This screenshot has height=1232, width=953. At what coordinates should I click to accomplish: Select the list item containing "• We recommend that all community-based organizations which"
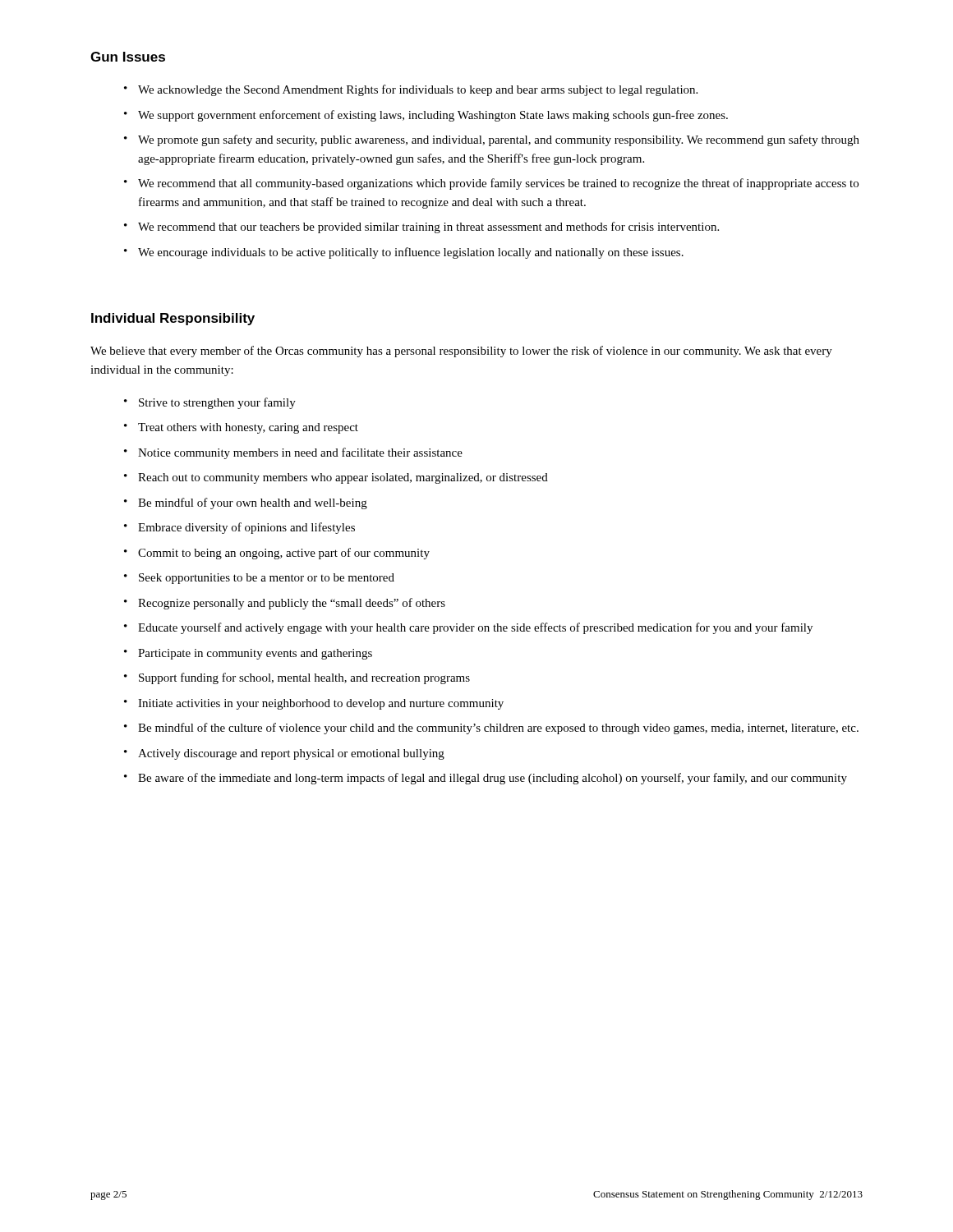(493, 193)
